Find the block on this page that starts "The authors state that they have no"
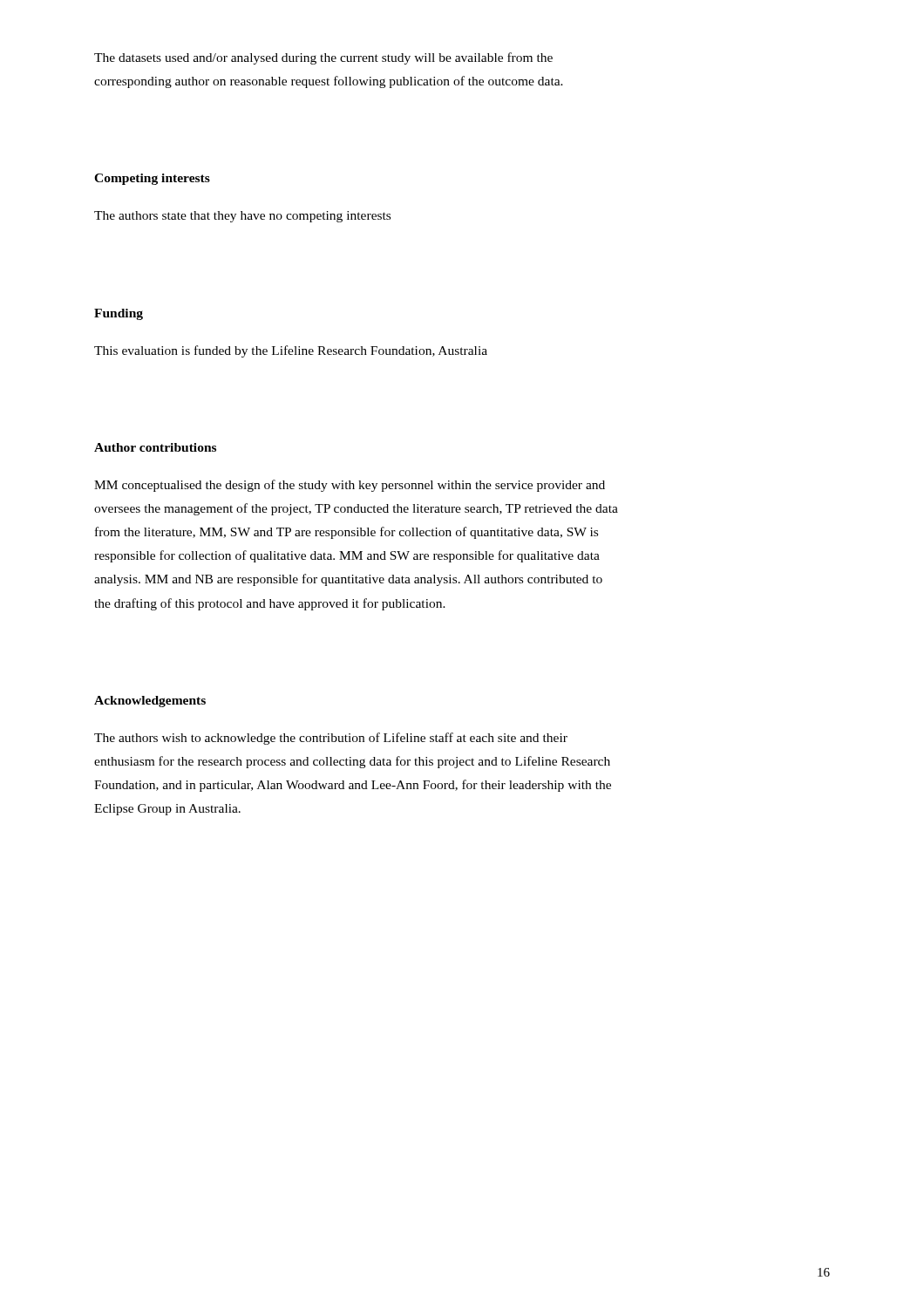The height and width of the screenshot is (1308, 924). click(243, 215)
